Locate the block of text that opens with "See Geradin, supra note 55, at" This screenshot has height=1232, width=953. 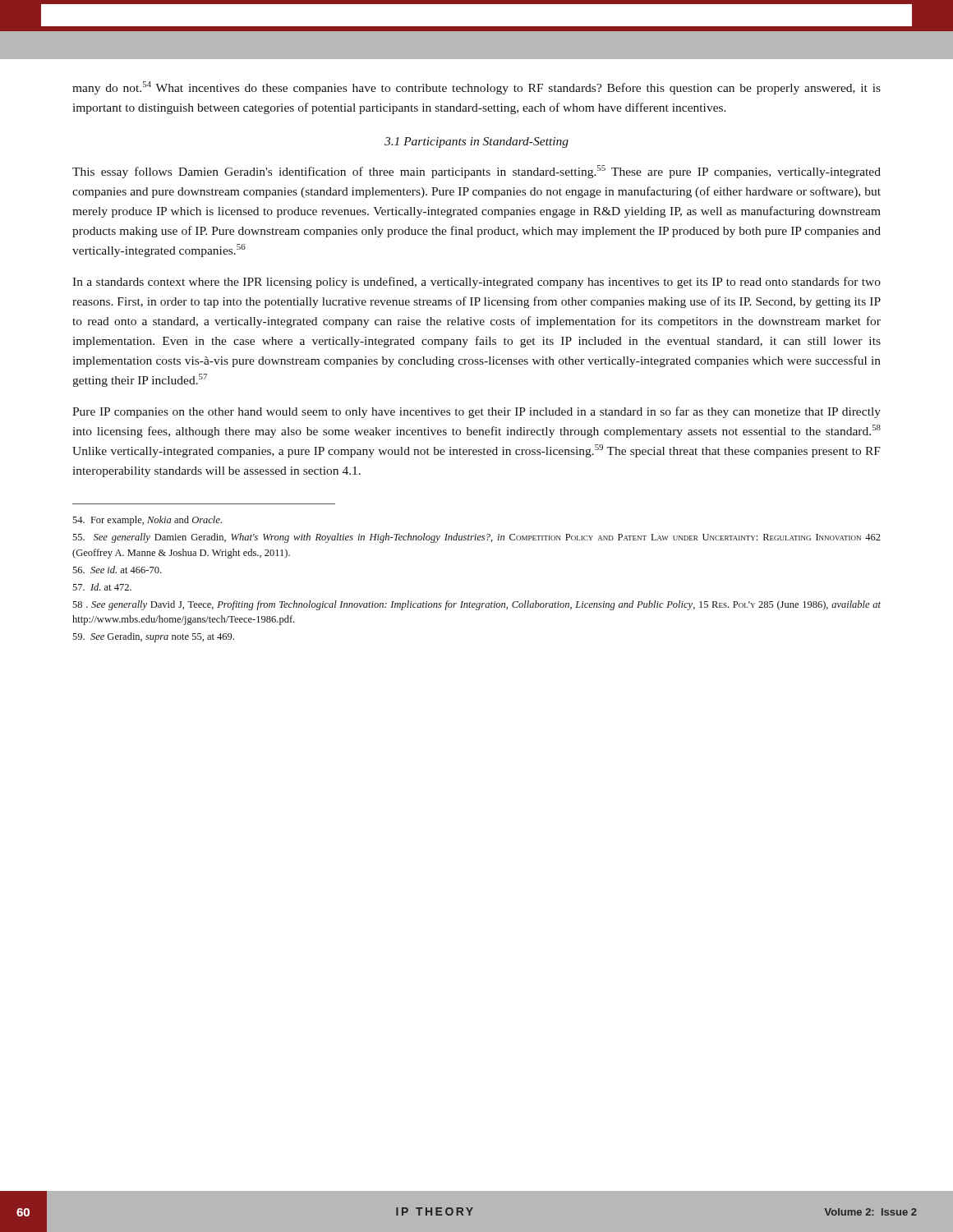(x=154, y=637)
